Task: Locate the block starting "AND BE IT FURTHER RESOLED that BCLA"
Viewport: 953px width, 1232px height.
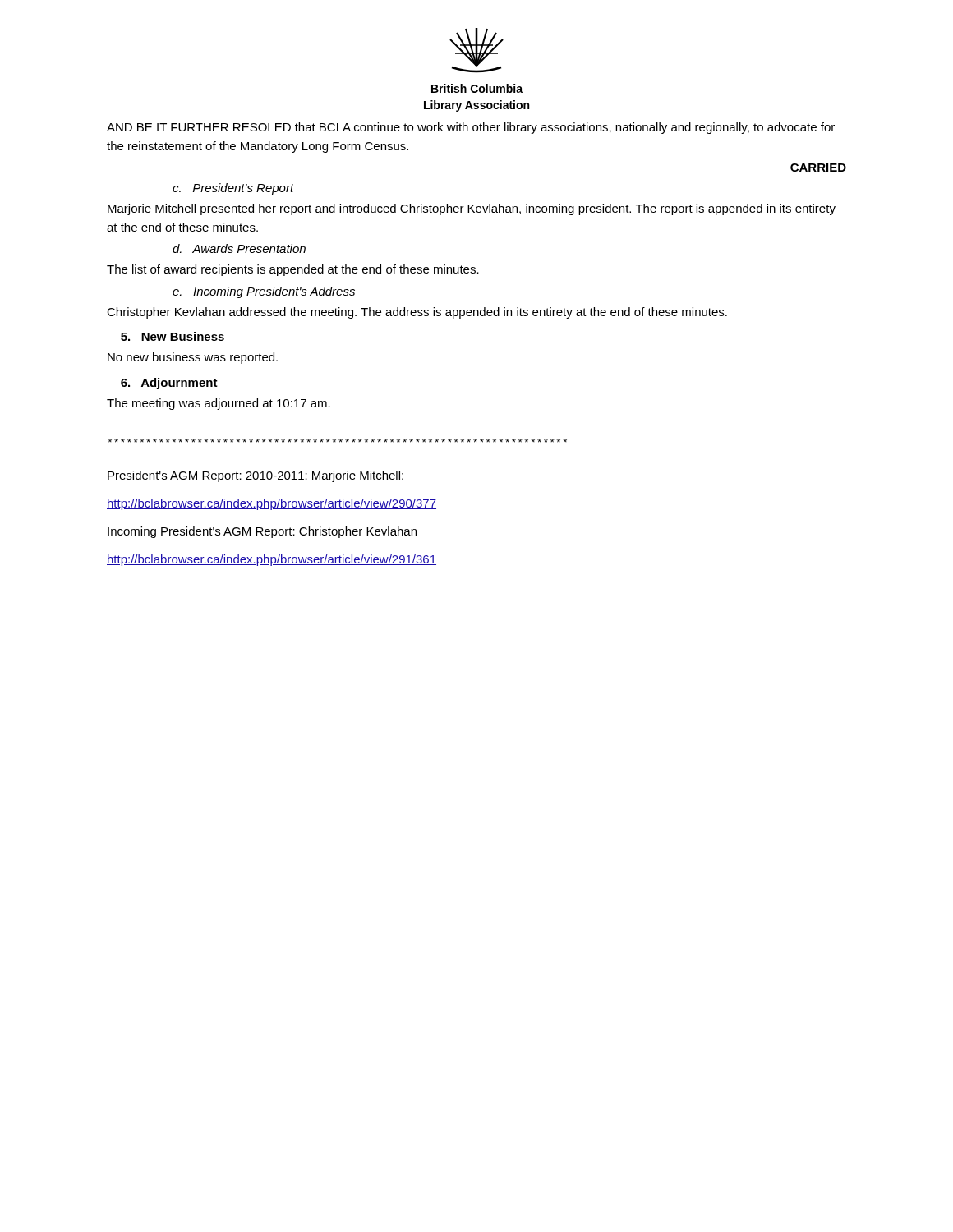Action: click(x=471, y=136)
